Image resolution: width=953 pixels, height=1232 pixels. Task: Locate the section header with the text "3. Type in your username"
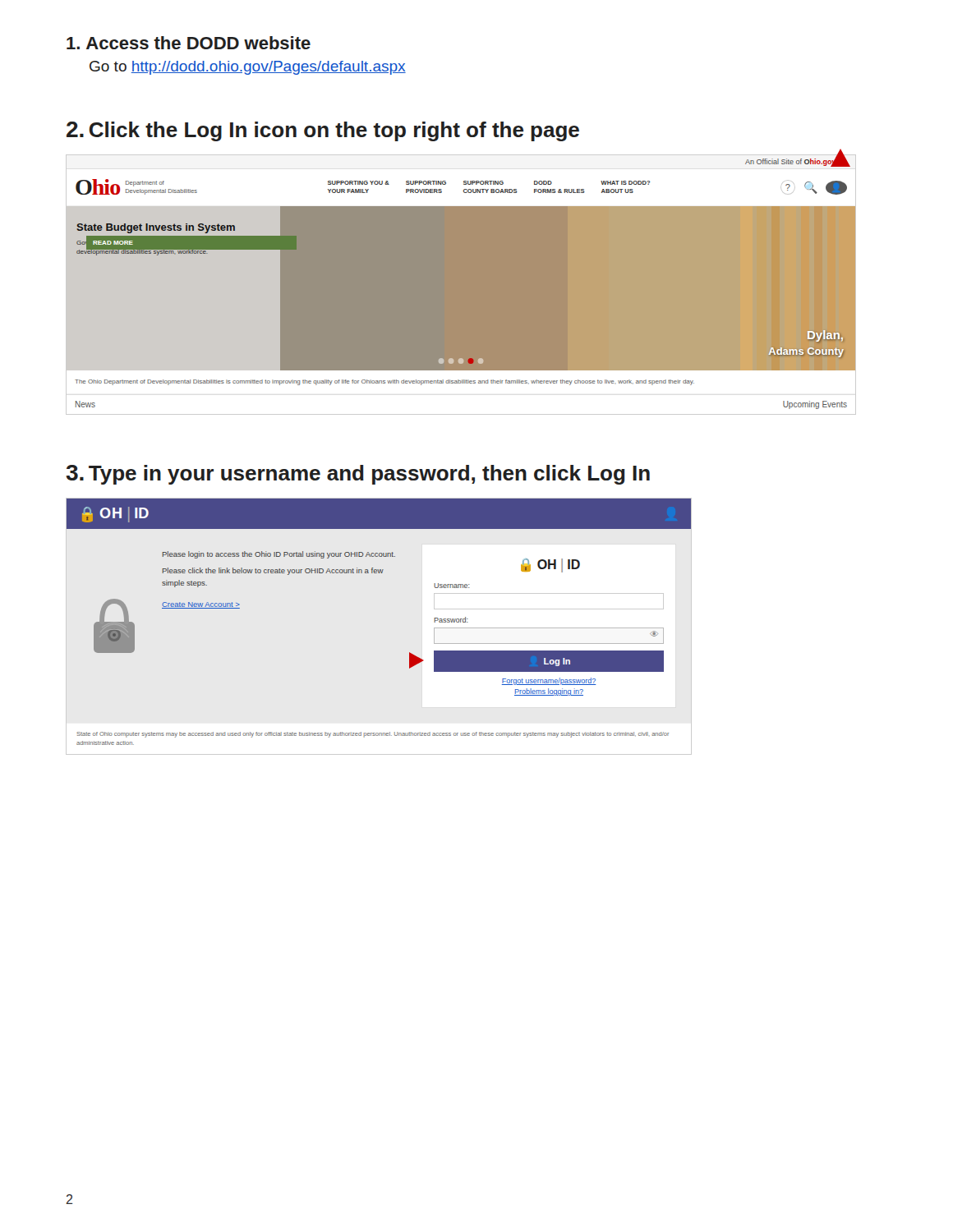tap(358, 473)
